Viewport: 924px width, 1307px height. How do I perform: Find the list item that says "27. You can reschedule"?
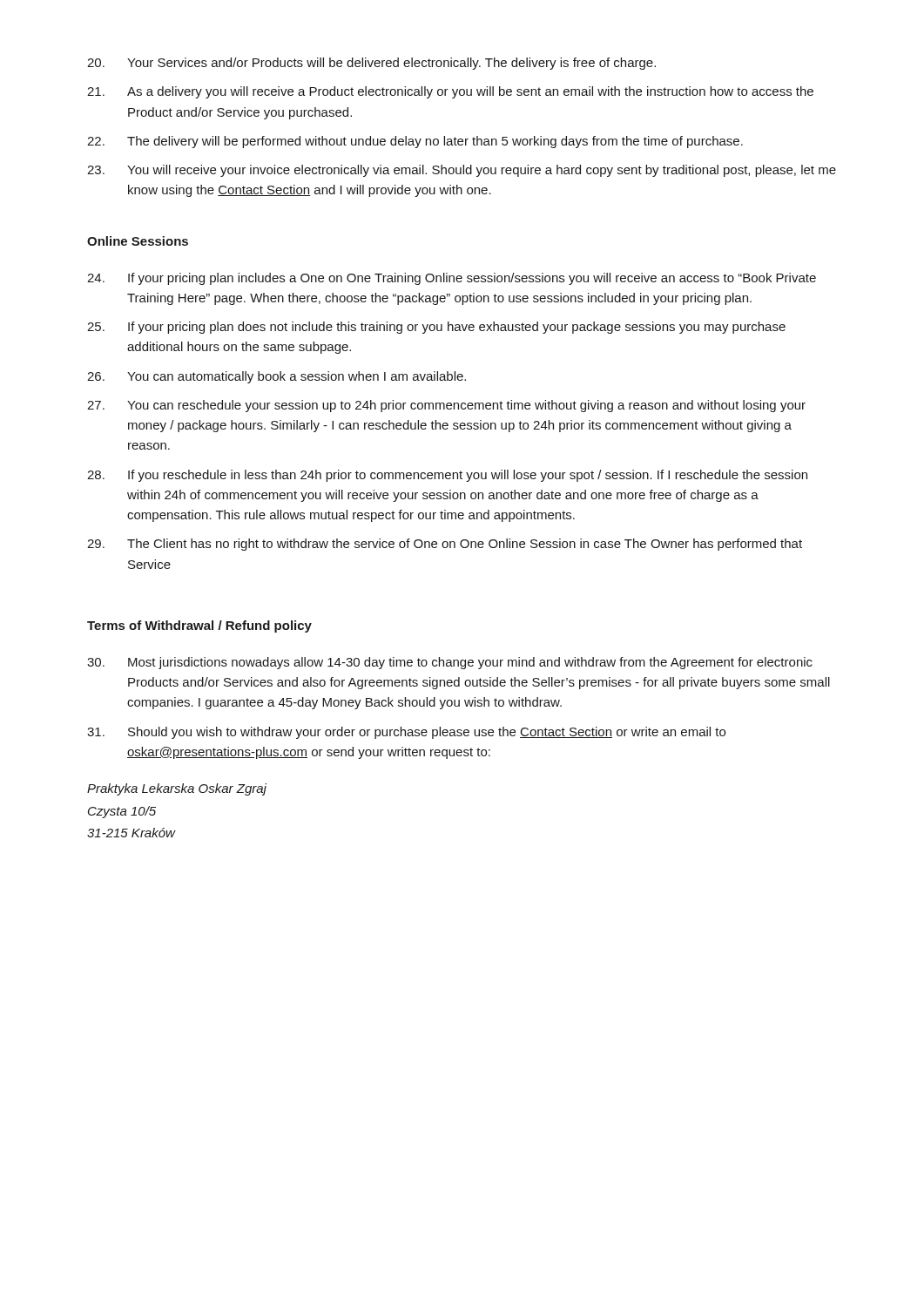[462, 425]
